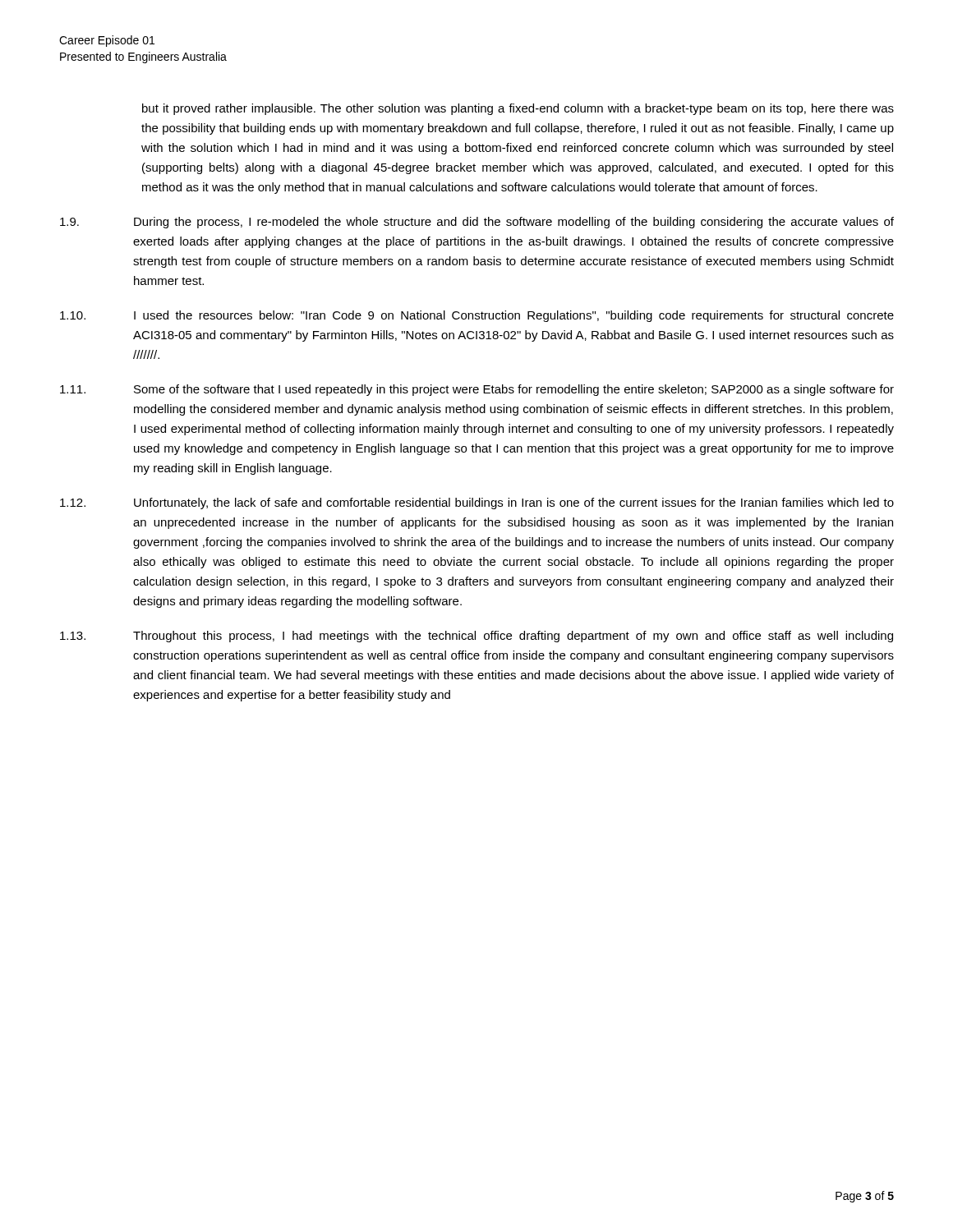Locate the region starting "11. Some of the software"
The width and height of the screenshot is (953, 1232).
pos(476,429)
